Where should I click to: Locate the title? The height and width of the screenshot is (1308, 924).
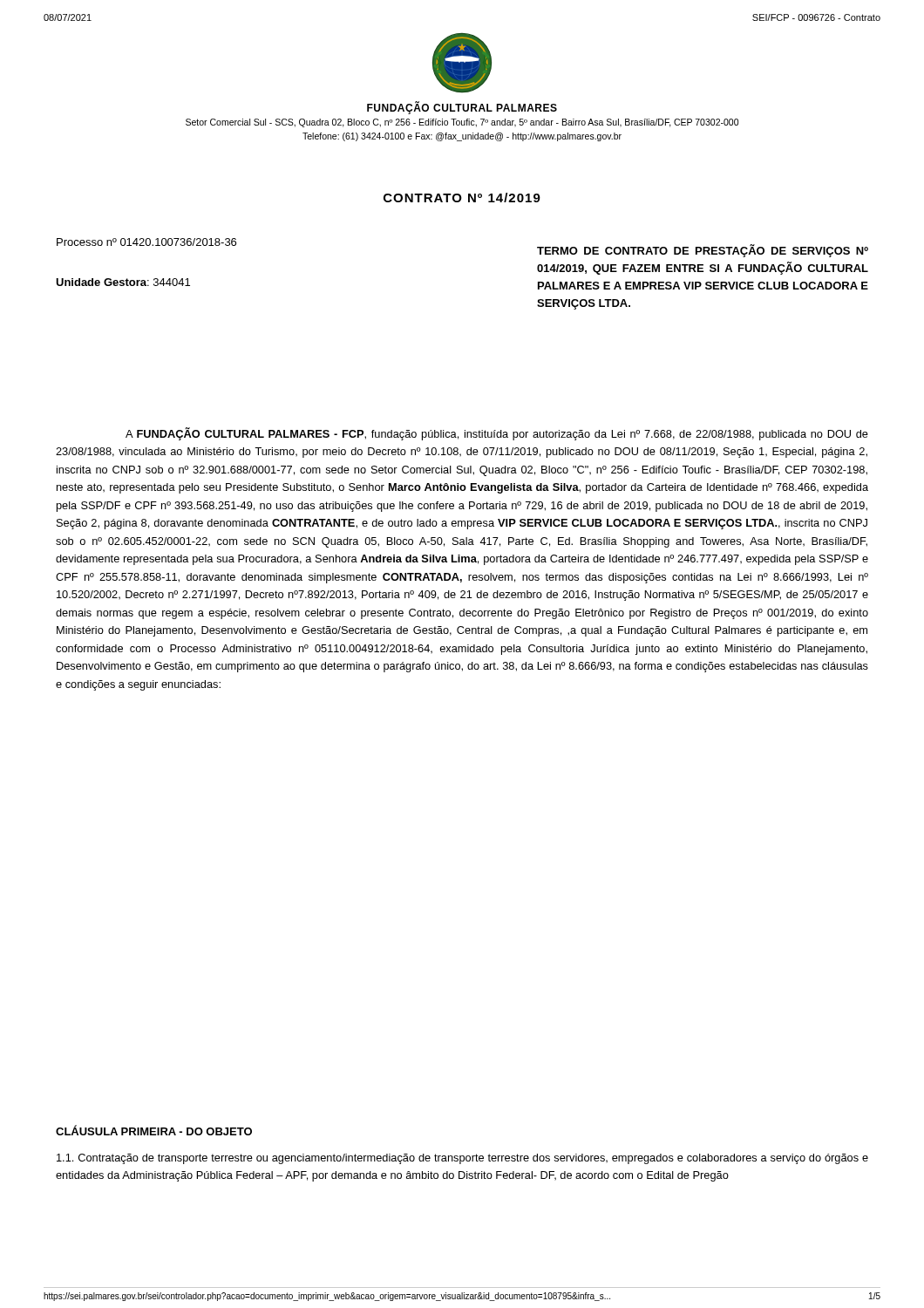coord(462,198)
